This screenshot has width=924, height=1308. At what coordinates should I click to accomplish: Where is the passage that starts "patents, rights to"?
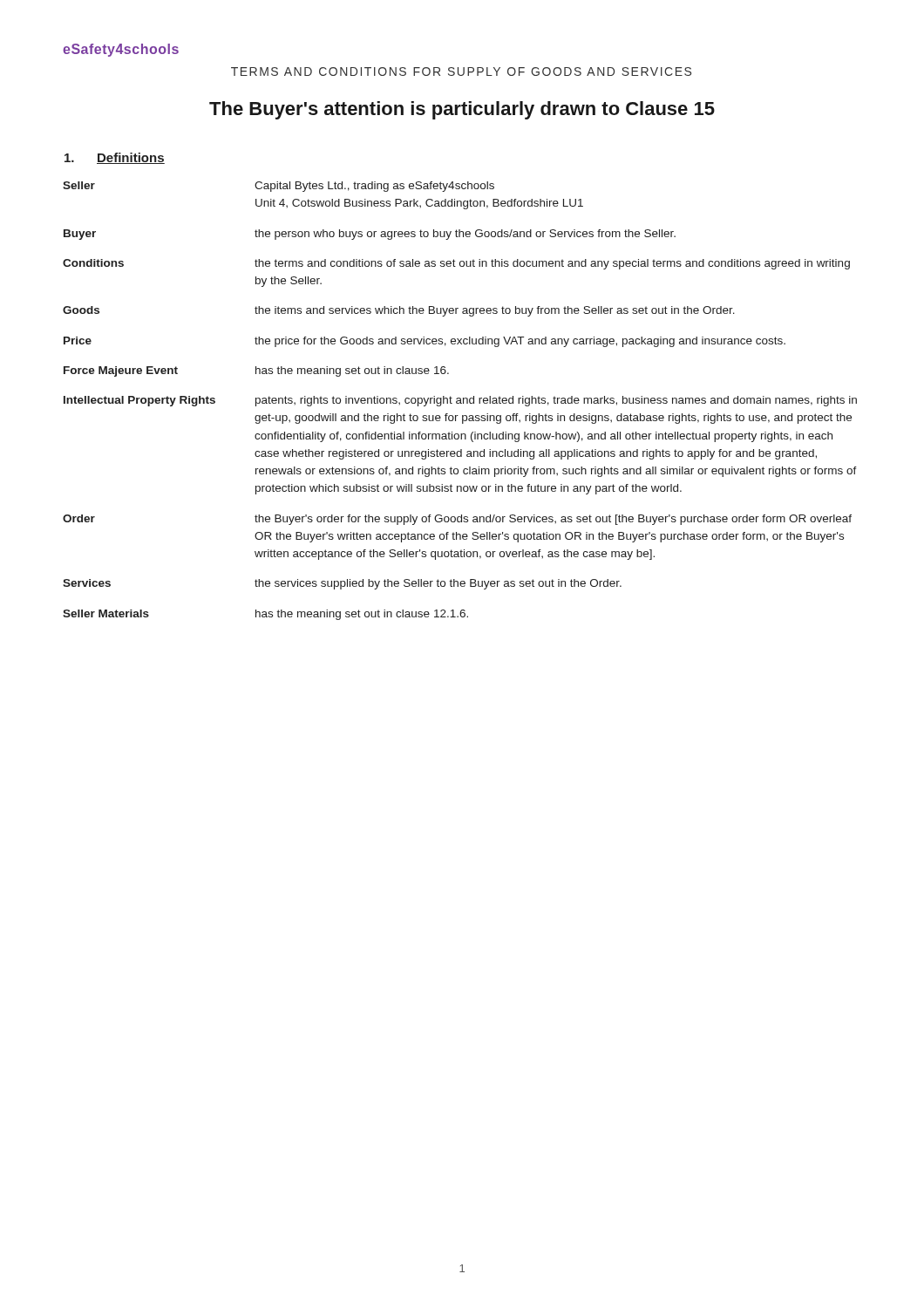click(x=556, y=444)
